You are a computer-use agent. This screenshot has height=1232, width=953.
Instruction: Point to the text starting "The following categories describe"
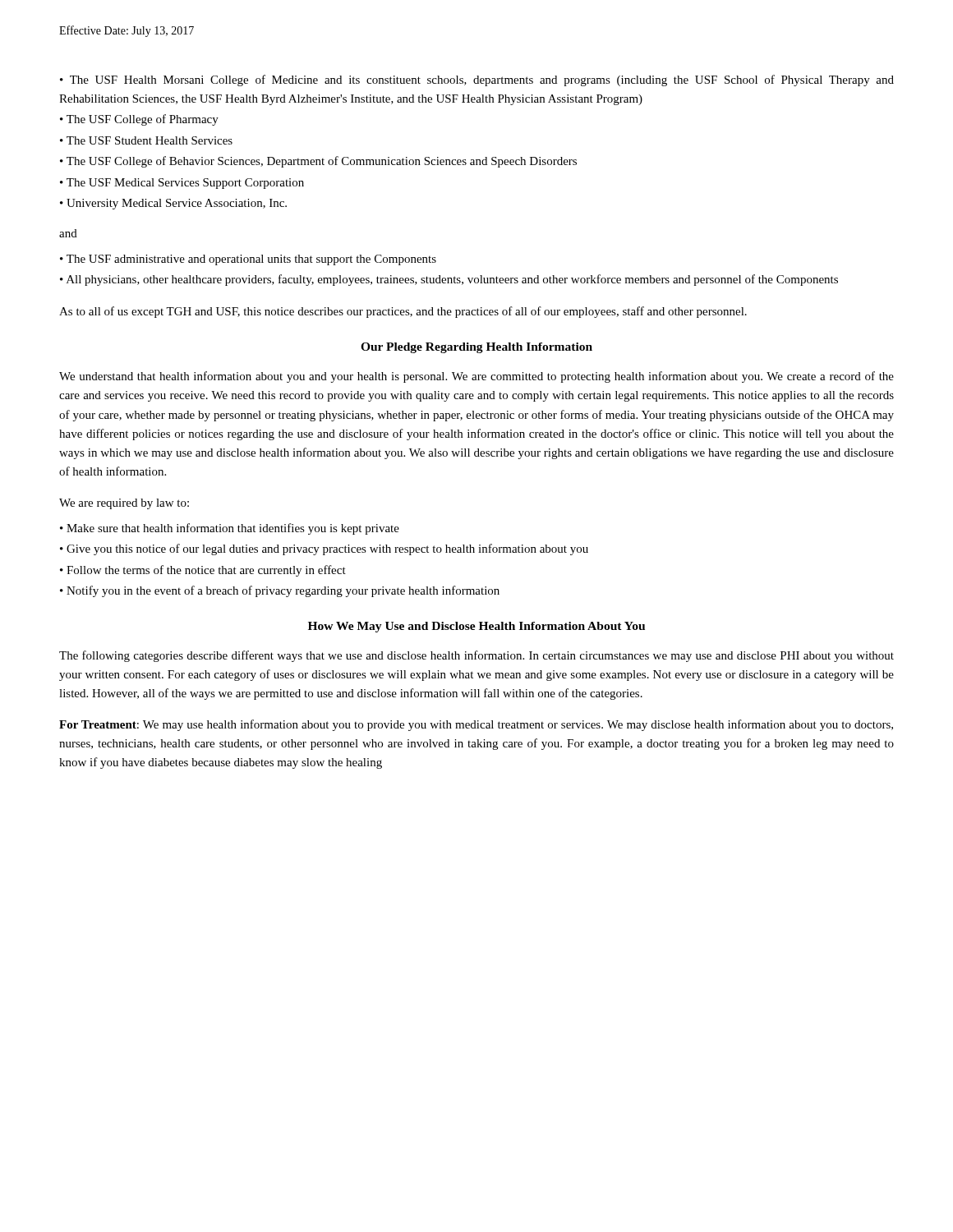476,674
